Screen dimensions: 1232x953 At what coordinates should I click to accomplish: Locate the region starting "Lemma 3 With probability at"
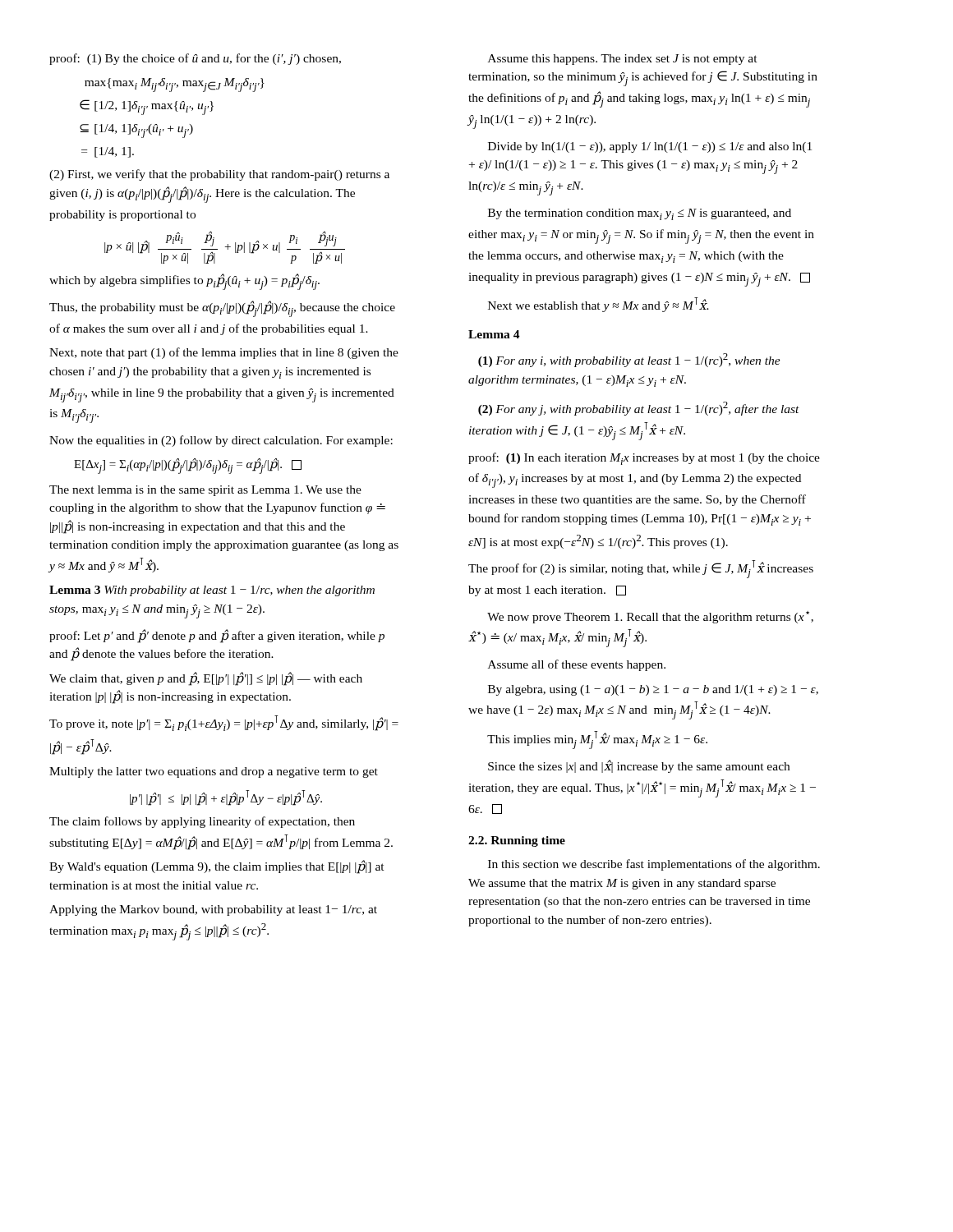pyautogui.click(x=226, y=601)
